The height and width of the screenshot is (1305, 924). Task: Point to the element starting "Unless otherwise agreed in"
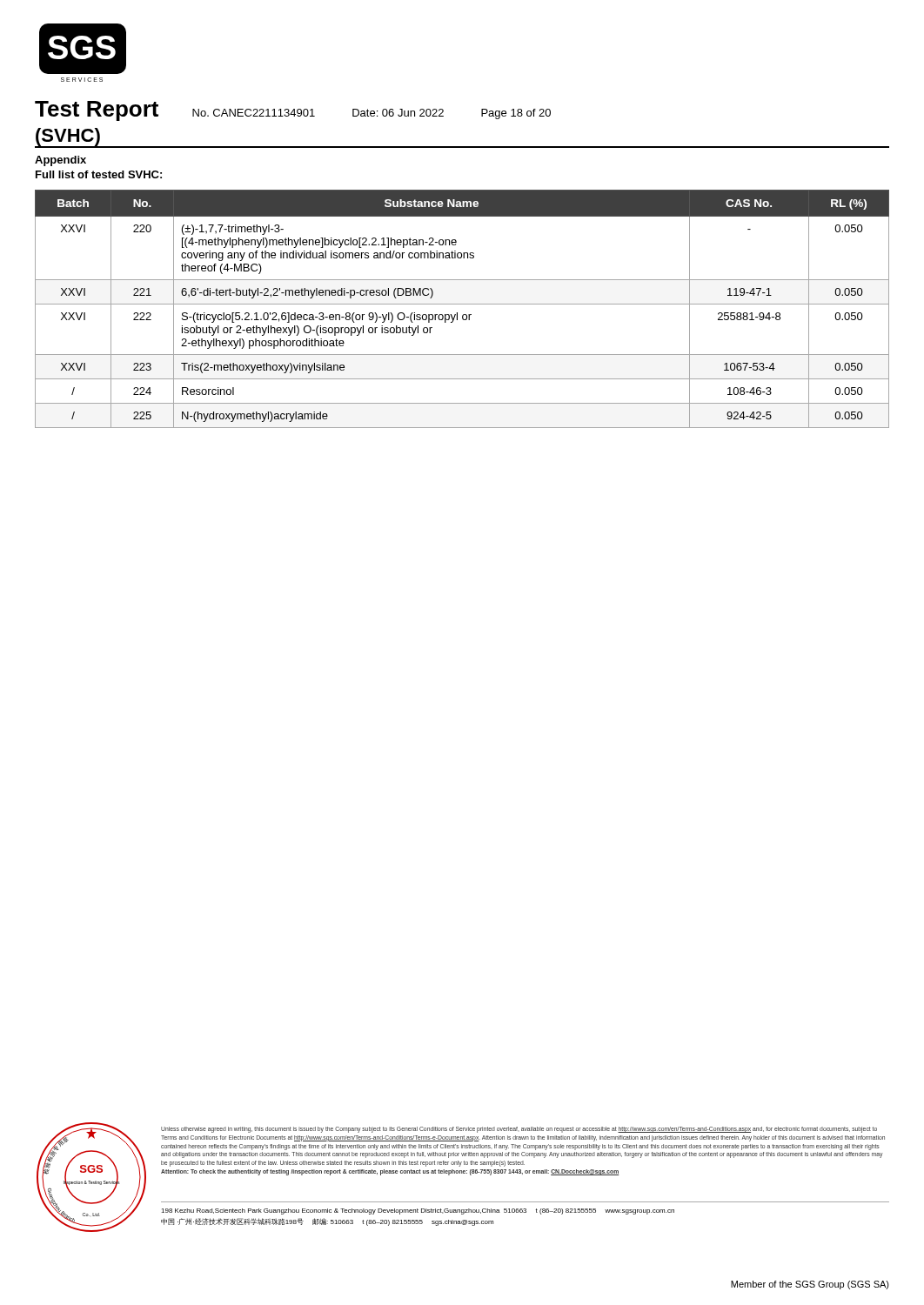pyautogui.click(x=523, y=1150)
